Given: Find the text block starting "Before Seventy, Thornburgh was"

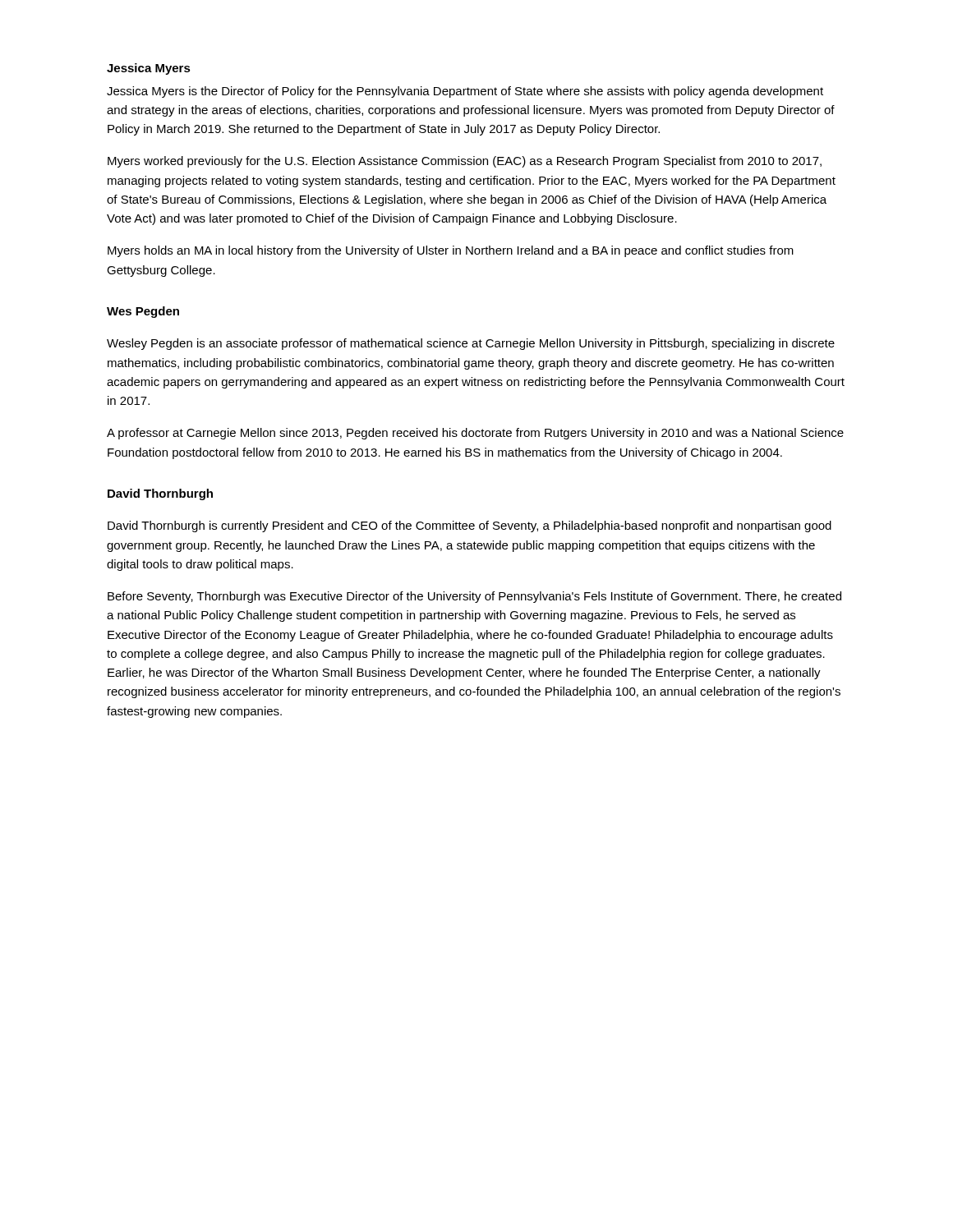Looking at the screenshot, I should click(x=474, y=653).
